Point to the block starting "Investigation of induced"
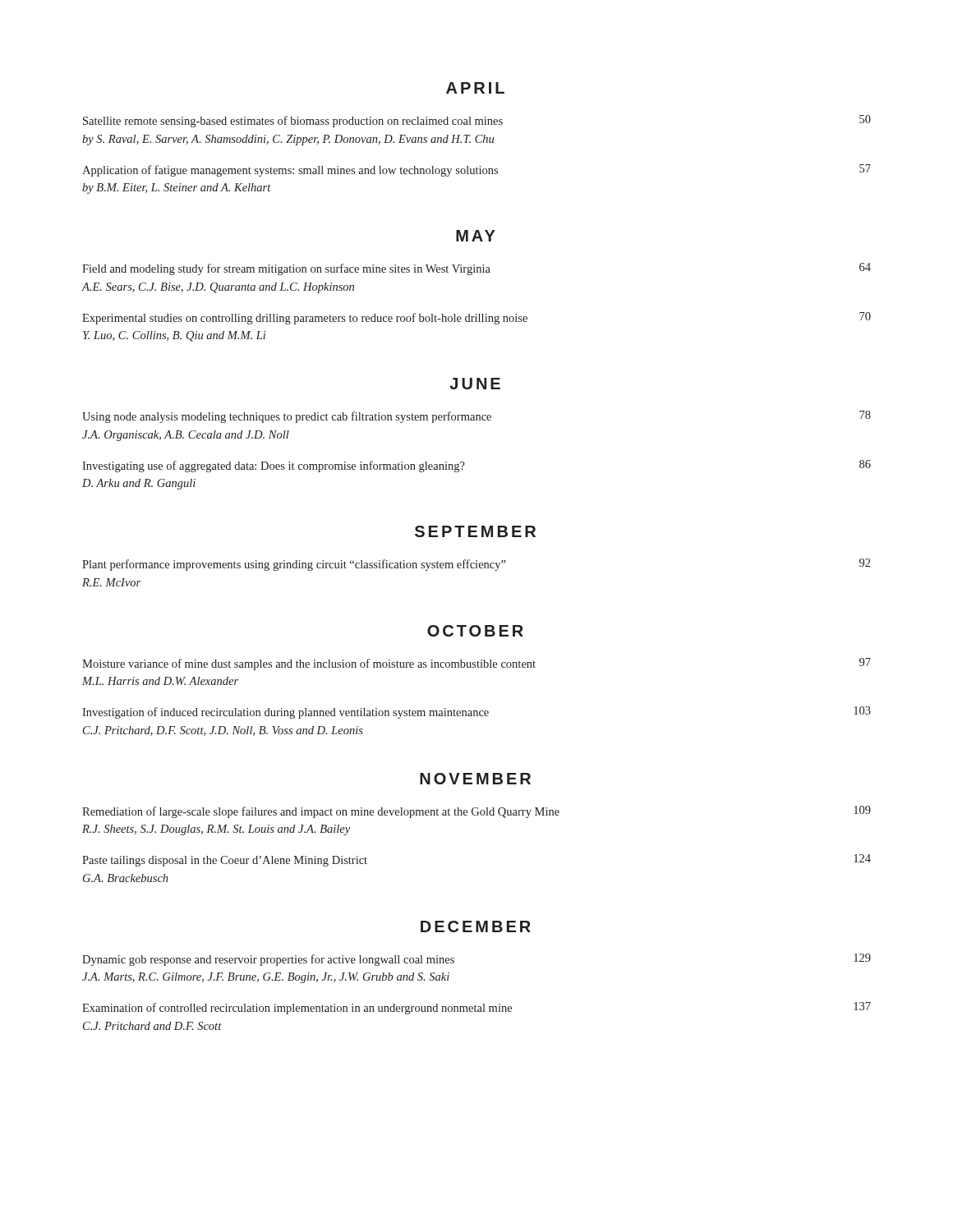 476,722
